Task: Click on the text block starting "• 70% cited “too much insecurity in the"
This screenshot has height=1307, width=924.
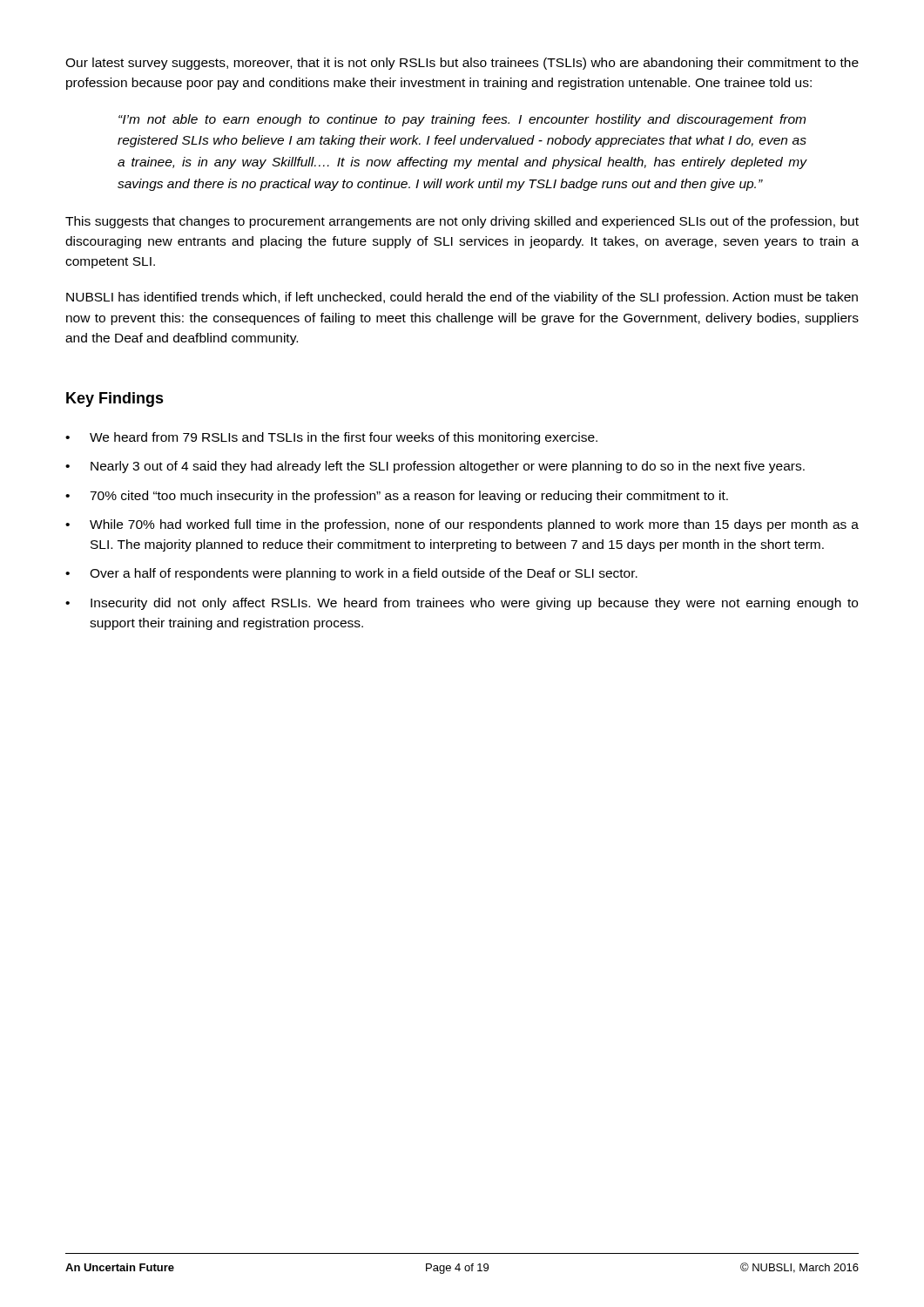Action: click(462, 495)
